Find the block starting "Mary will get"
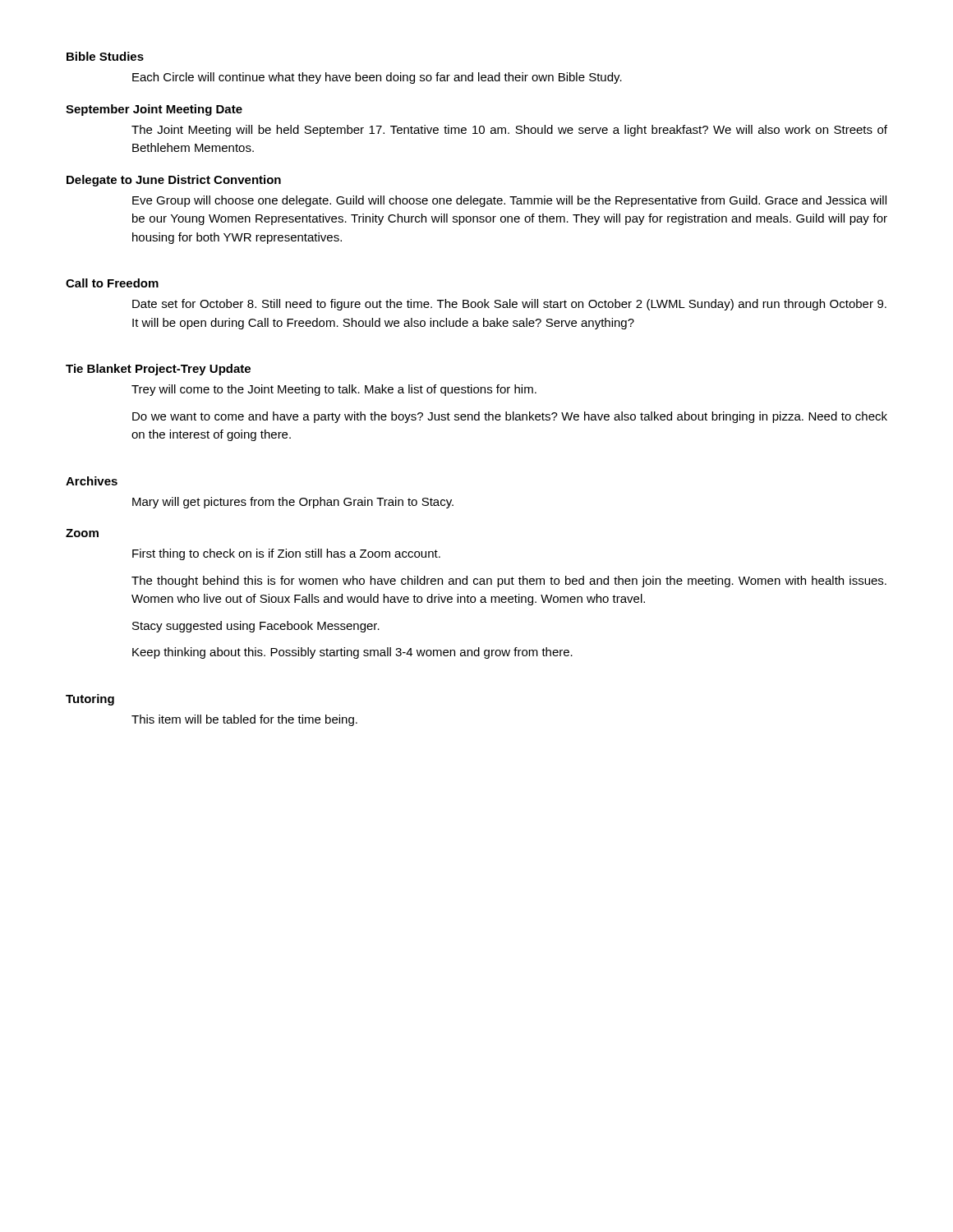This screenshot has height=1232, width=953. point(293,501)
